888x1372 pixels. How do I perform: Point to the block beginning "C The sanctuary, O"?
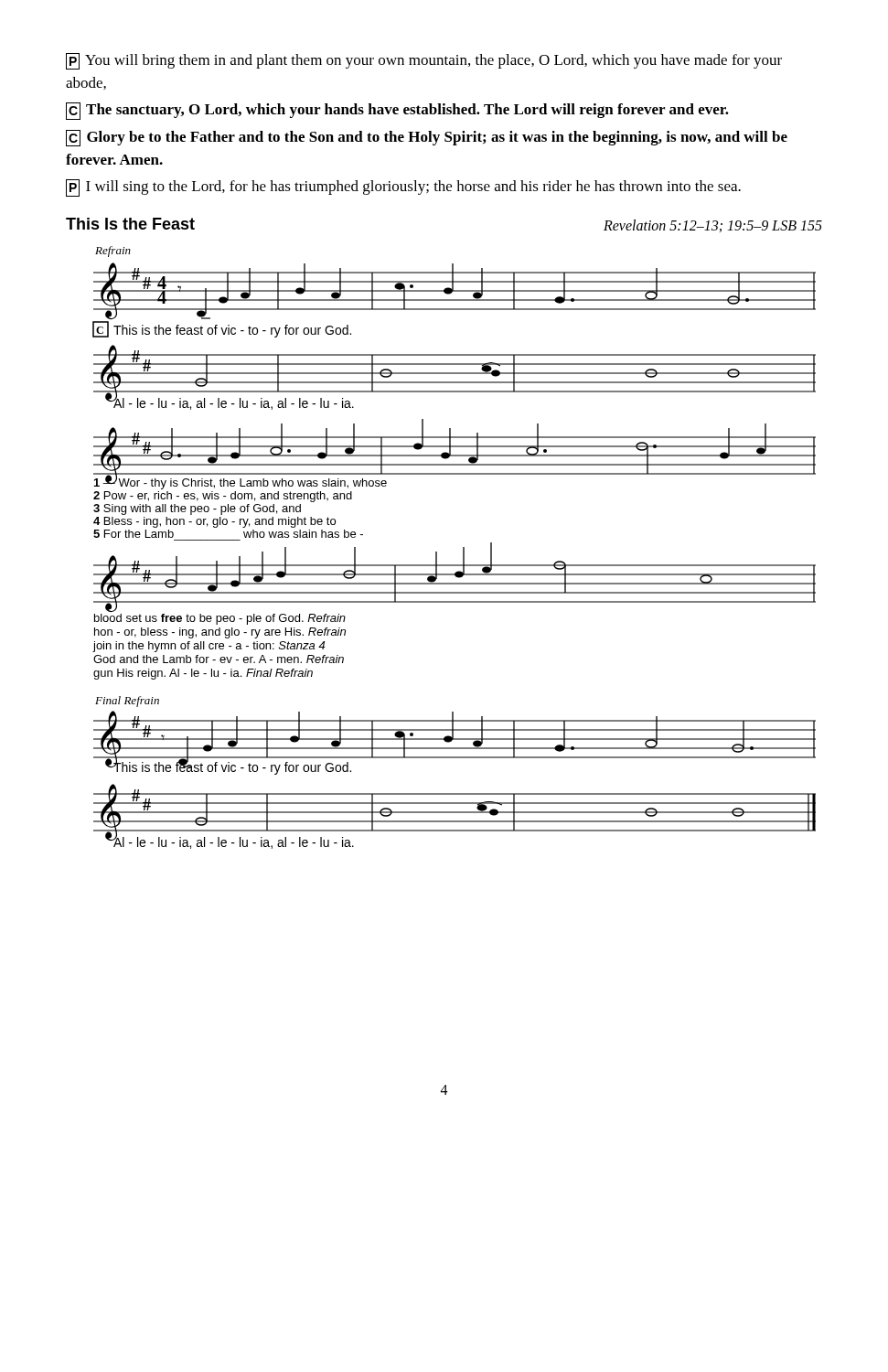(397, 110)
